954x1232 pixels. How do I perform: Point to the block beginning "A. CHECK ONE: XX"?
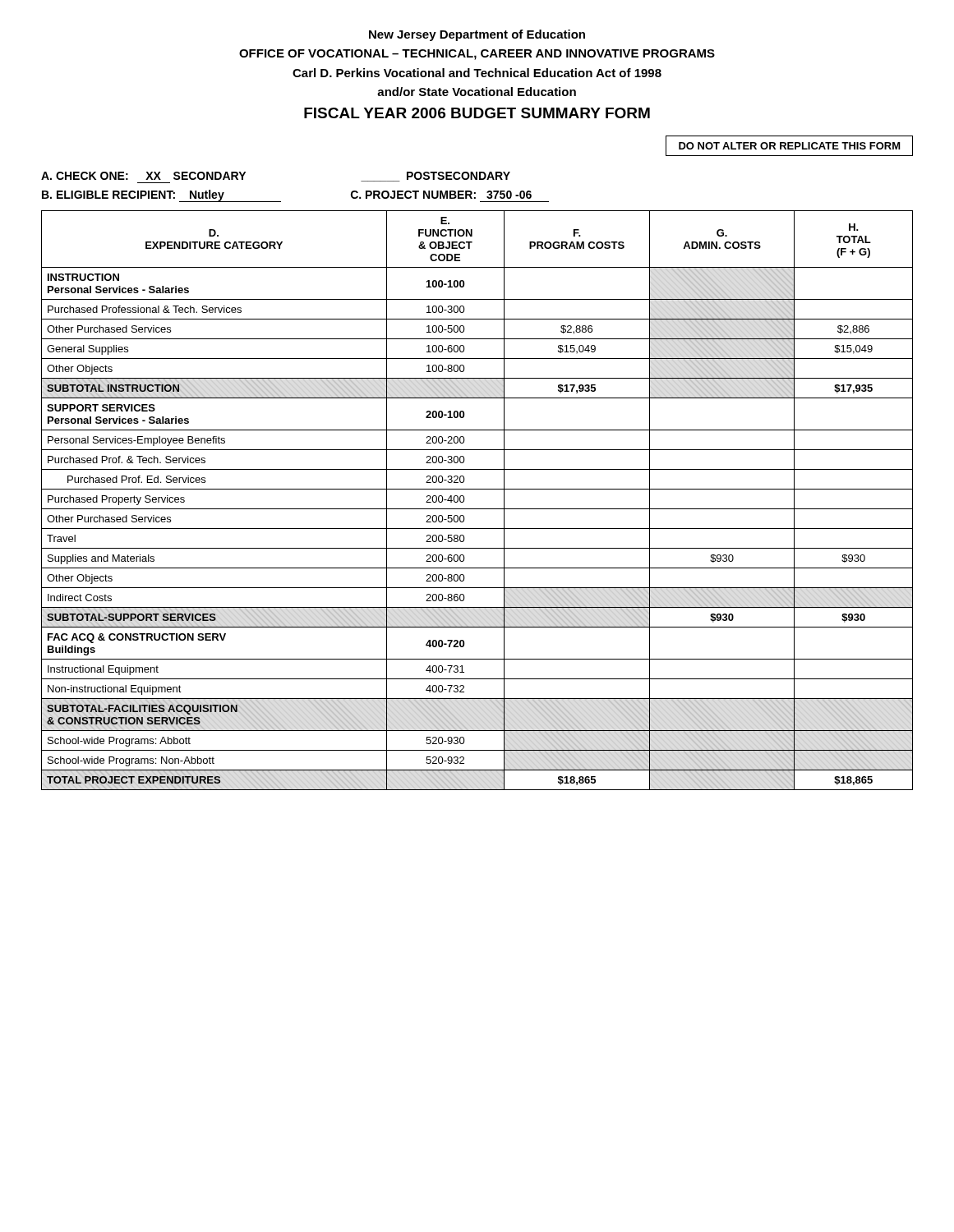point(155,178)
